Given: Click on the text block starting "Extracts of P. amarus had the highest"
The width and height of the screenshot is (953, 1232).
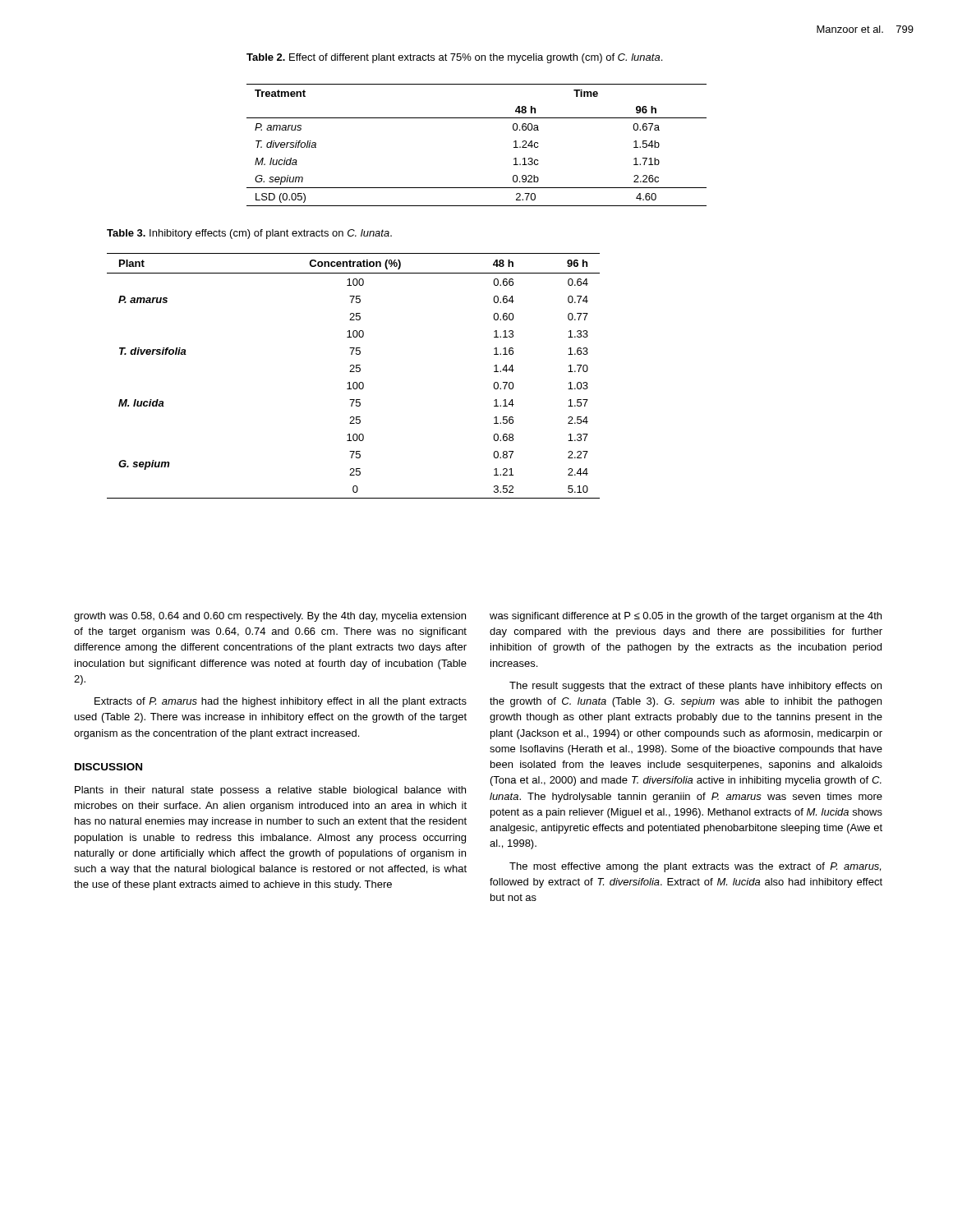Looking at the screenshot, I should coord(270,717).
